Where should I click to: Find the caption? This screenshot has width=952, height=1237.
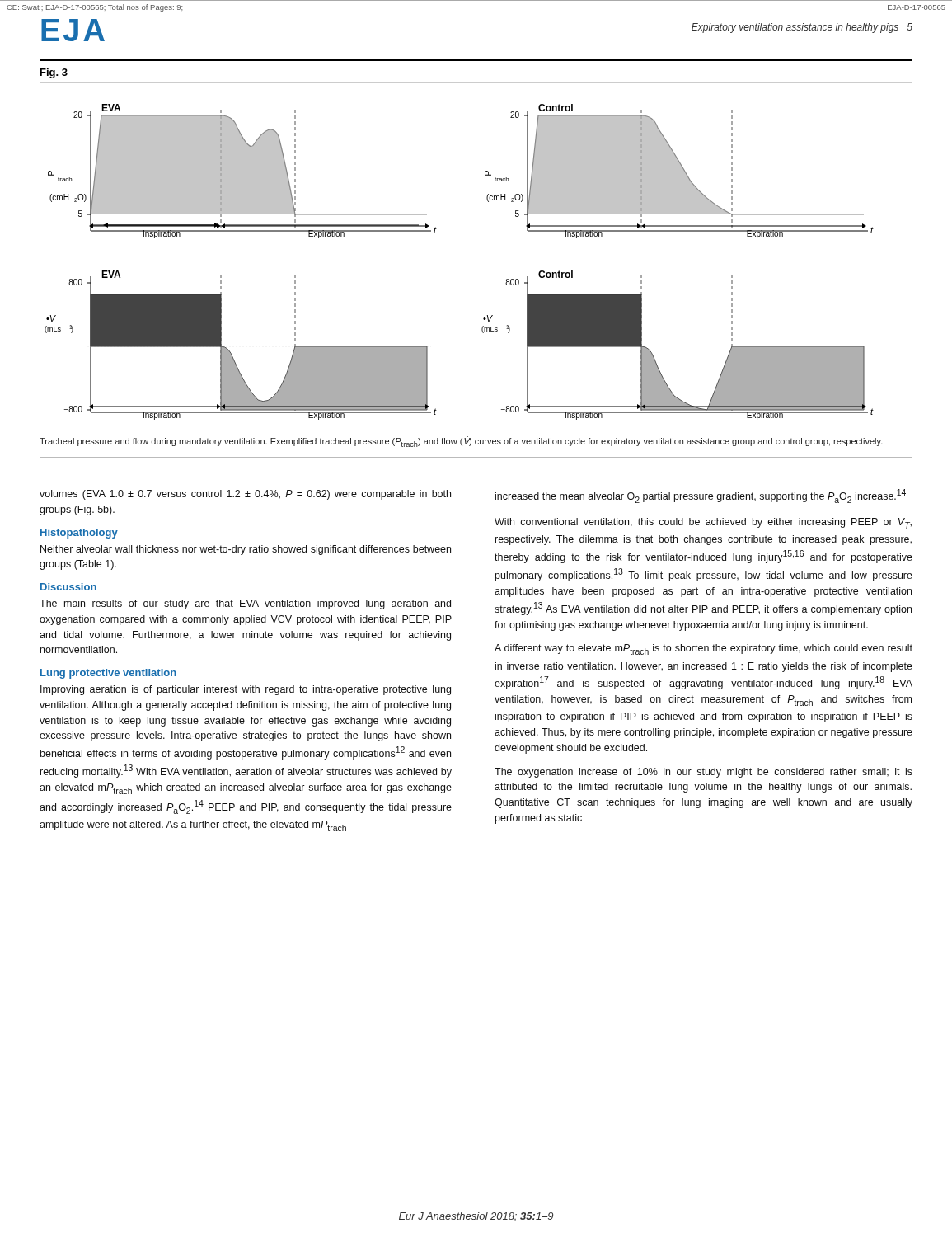click(x=461, y=443)
